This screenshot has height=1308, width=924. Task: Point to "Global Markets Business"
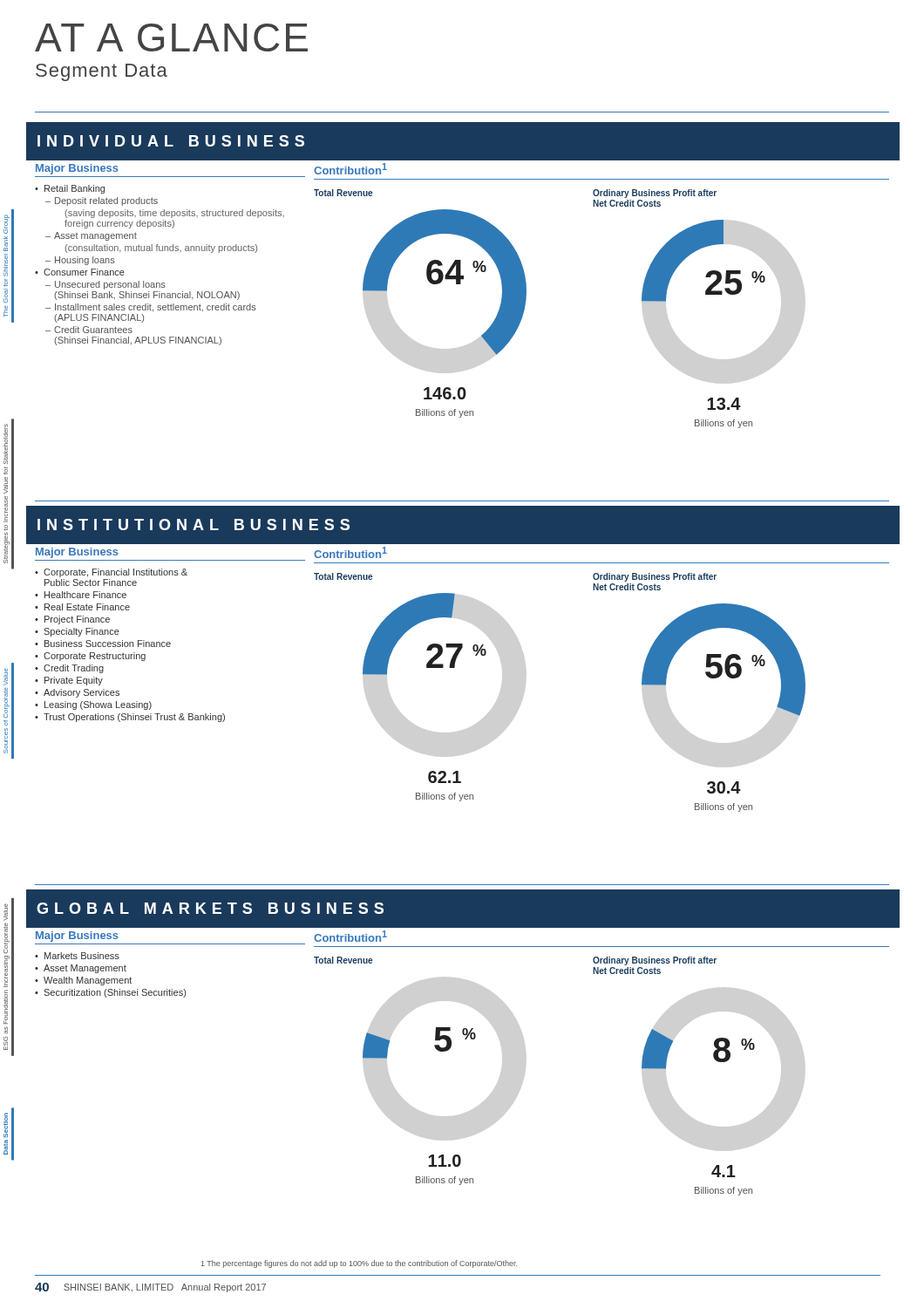click(213, 909)
